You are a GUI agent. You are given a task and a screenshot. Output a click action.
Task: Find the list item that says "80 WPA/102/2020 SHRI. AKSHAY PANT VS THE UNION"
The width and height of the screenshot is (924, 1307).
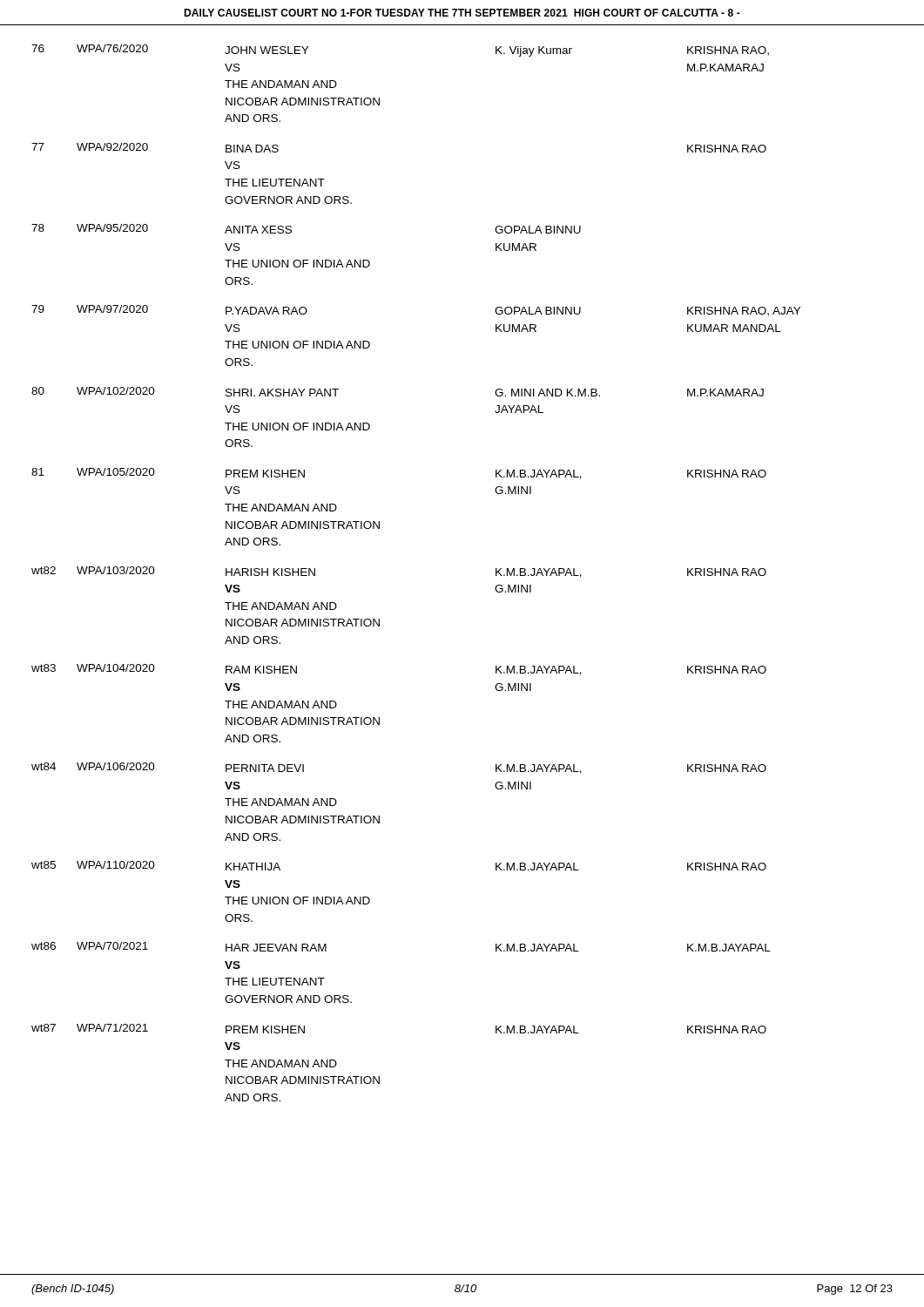[x=103, y=392]
